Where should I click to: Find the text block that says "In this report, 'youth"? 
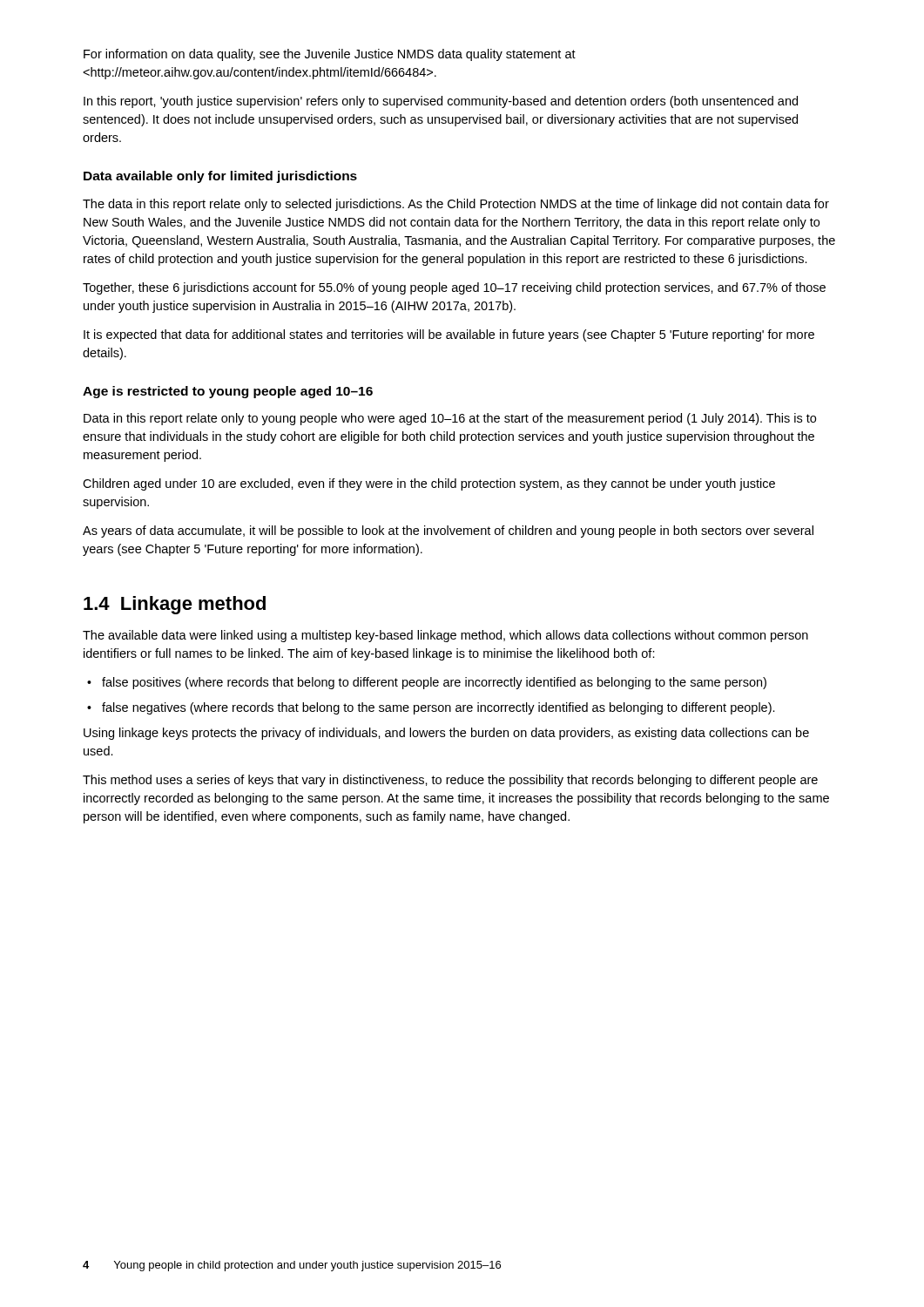point(441,119)
